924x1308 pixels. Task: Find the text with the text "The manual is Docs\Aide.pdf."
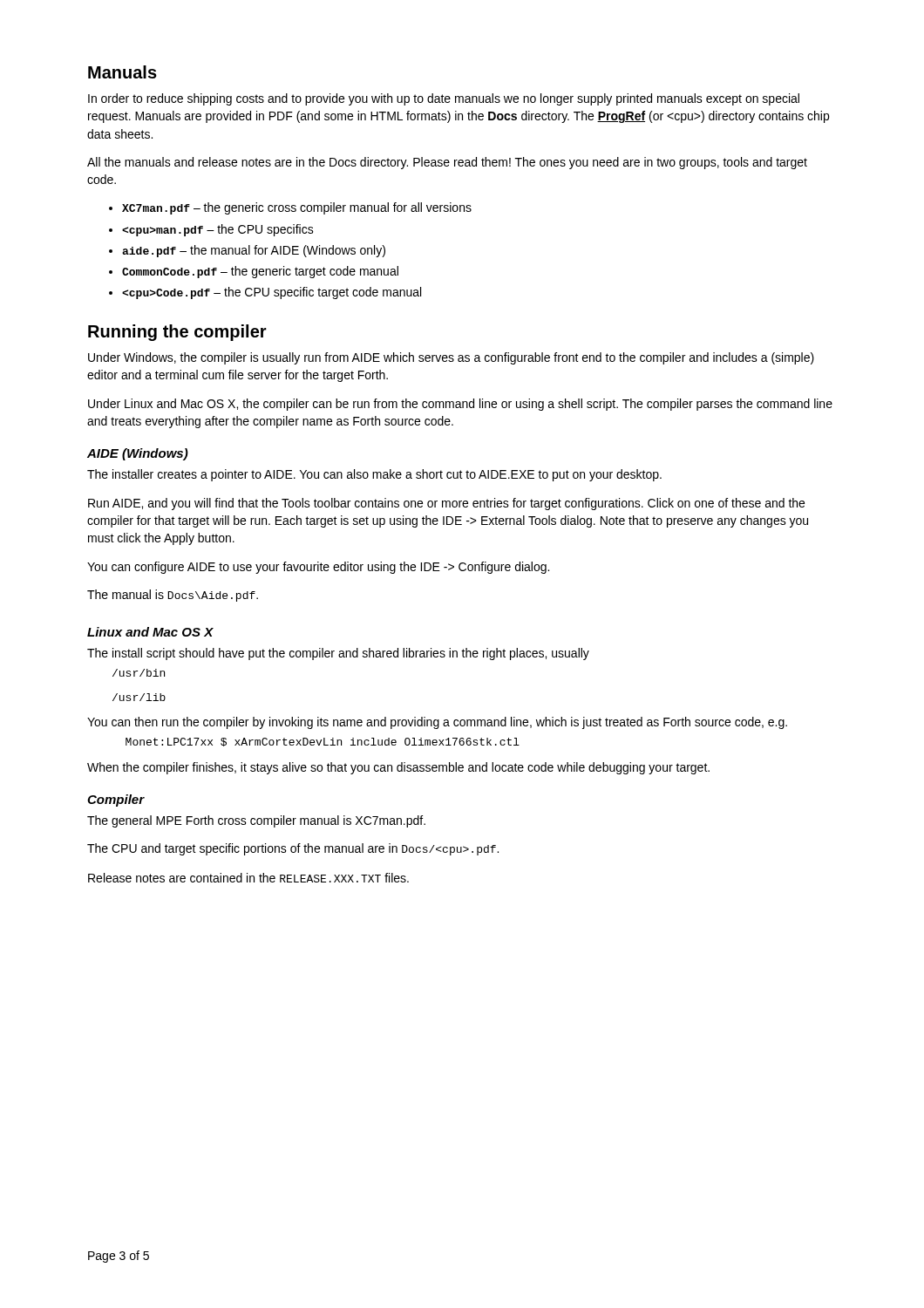[173, 596]
